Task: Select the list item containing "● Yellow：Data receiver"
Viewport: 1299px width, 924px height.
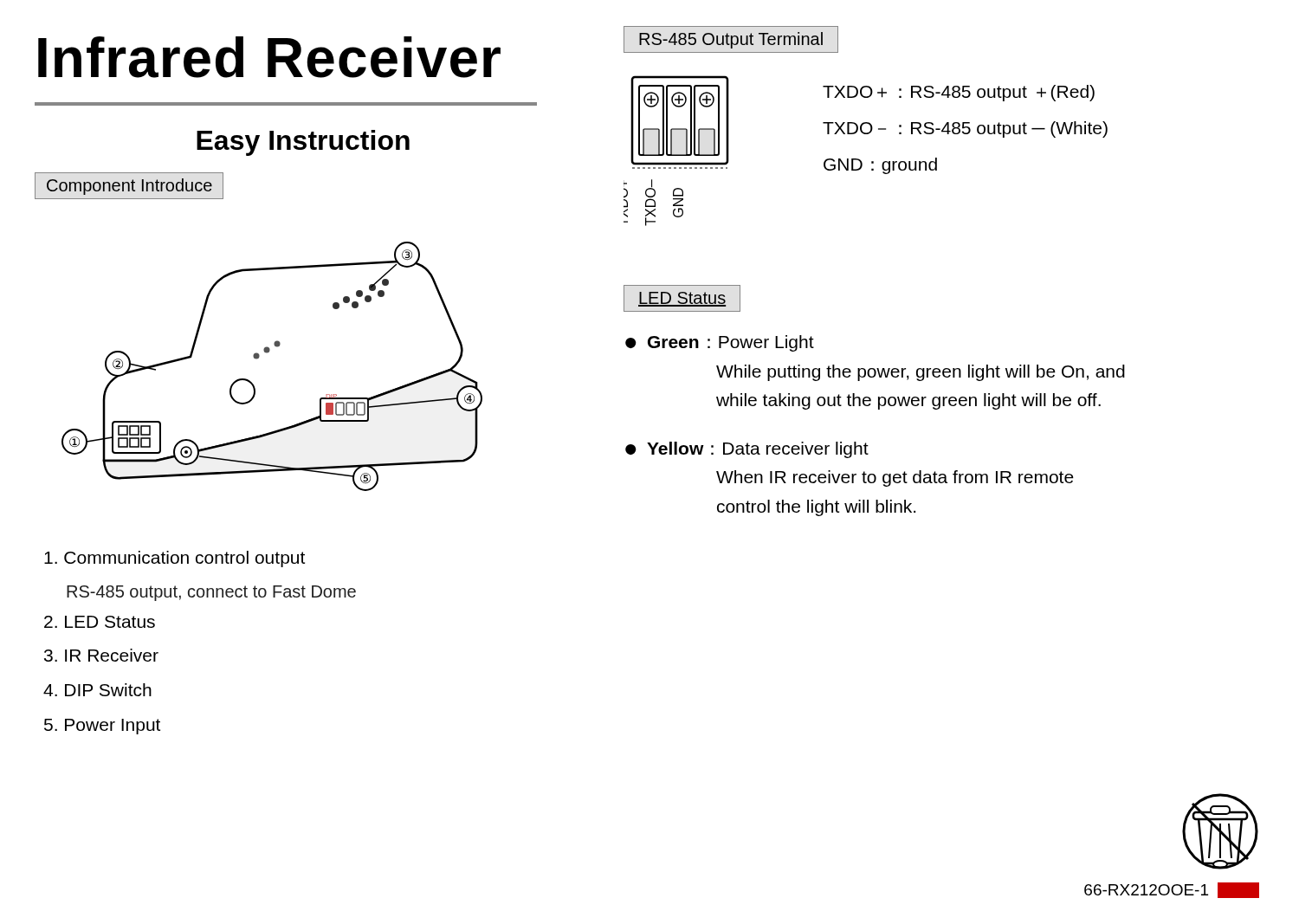Action: [x=944, y=477]
